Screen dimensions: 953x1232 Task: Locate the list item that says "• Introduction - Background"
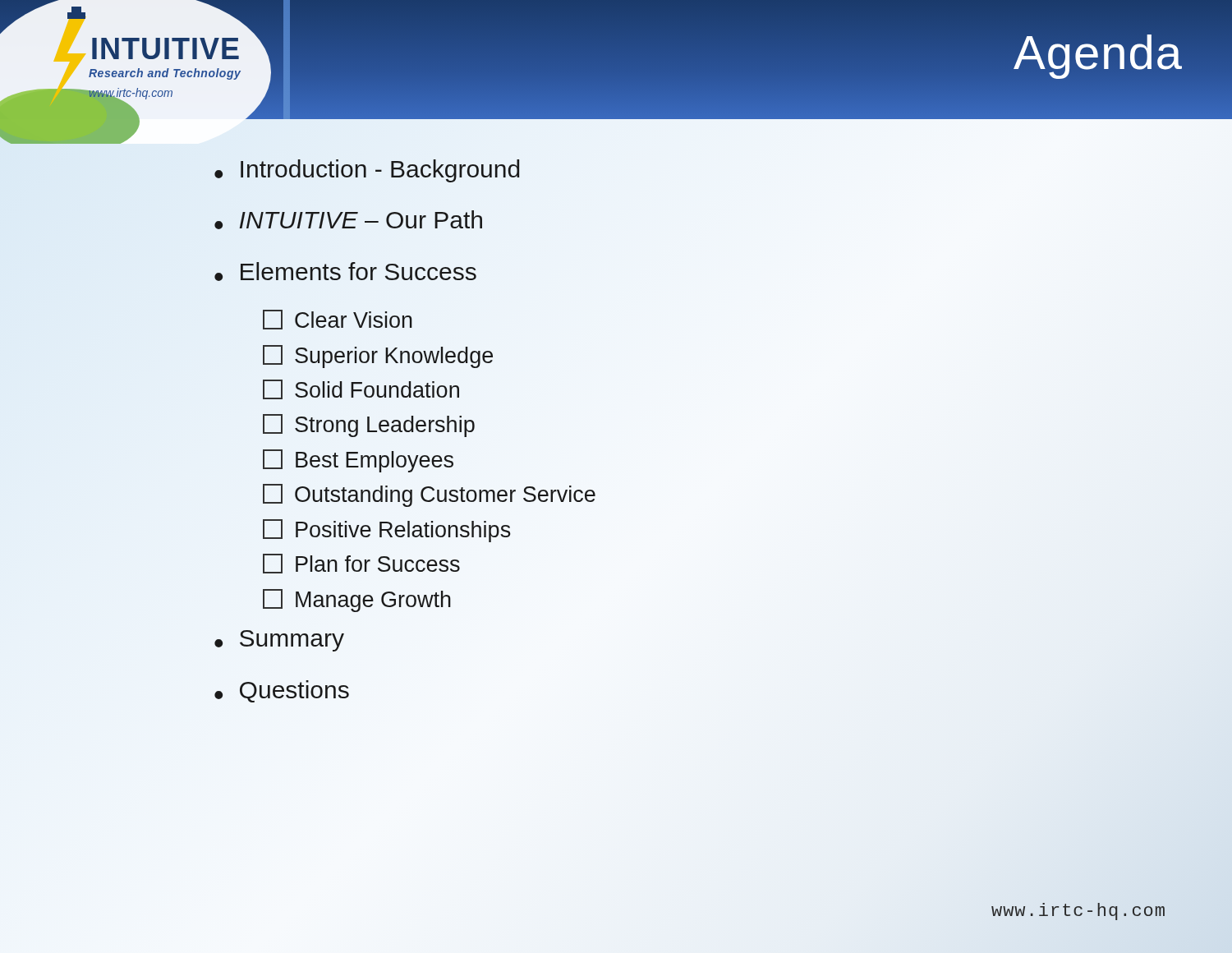(367, 173)
